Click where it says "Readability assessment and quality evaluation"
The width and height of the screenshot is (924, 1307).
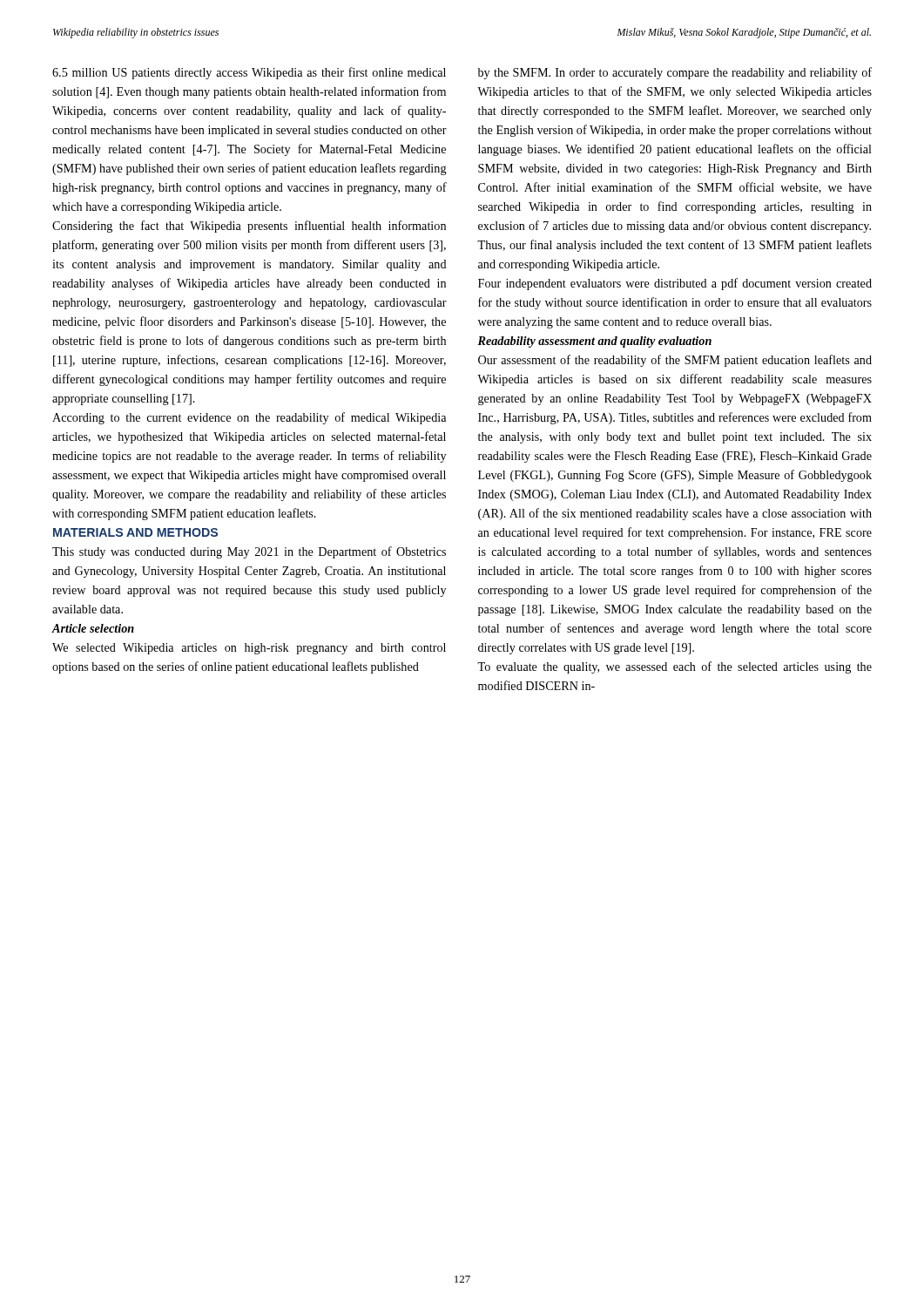(675, 341)
